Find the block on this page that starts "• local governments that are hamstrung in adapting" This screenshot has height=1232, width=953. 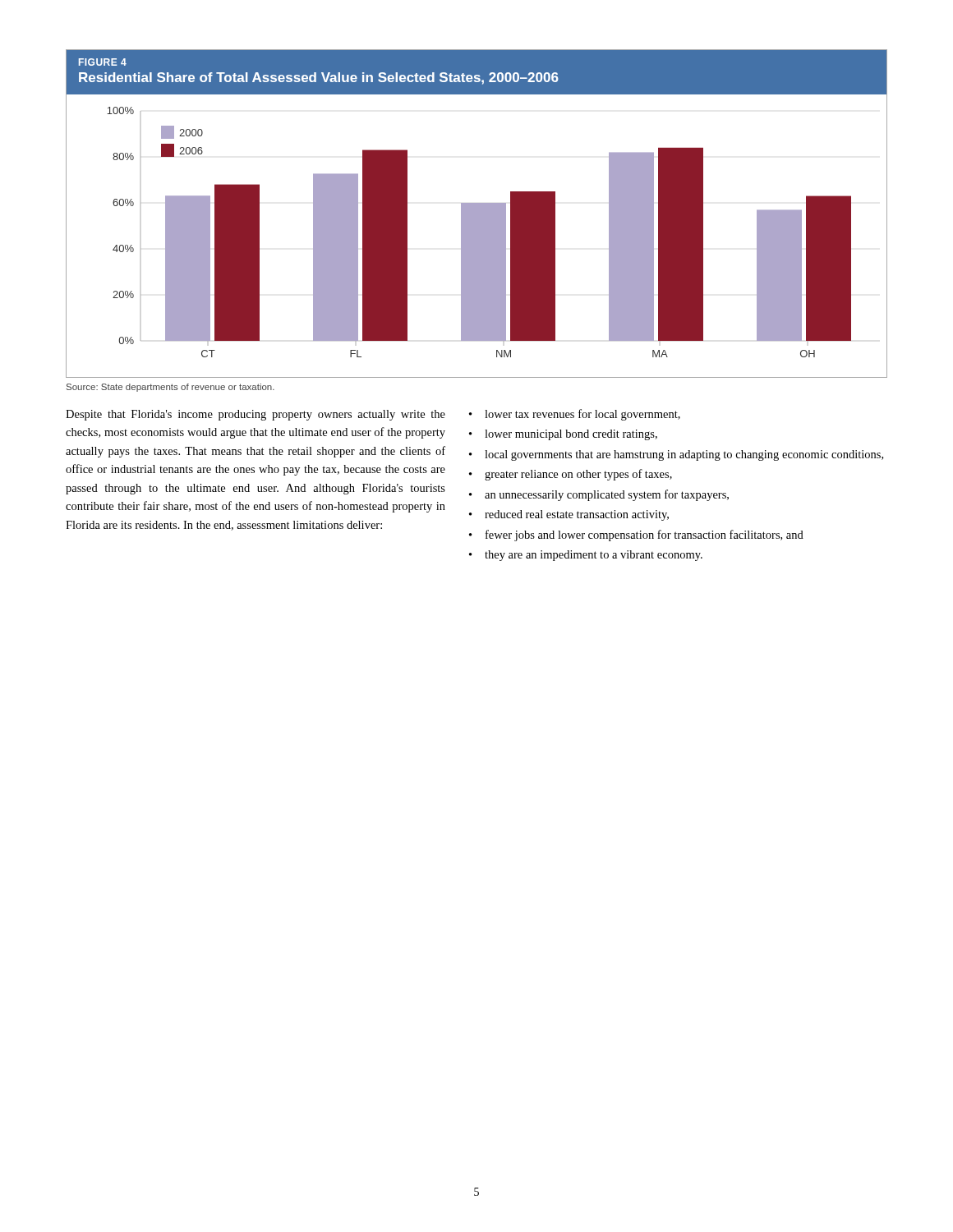(x=678, y=454)
